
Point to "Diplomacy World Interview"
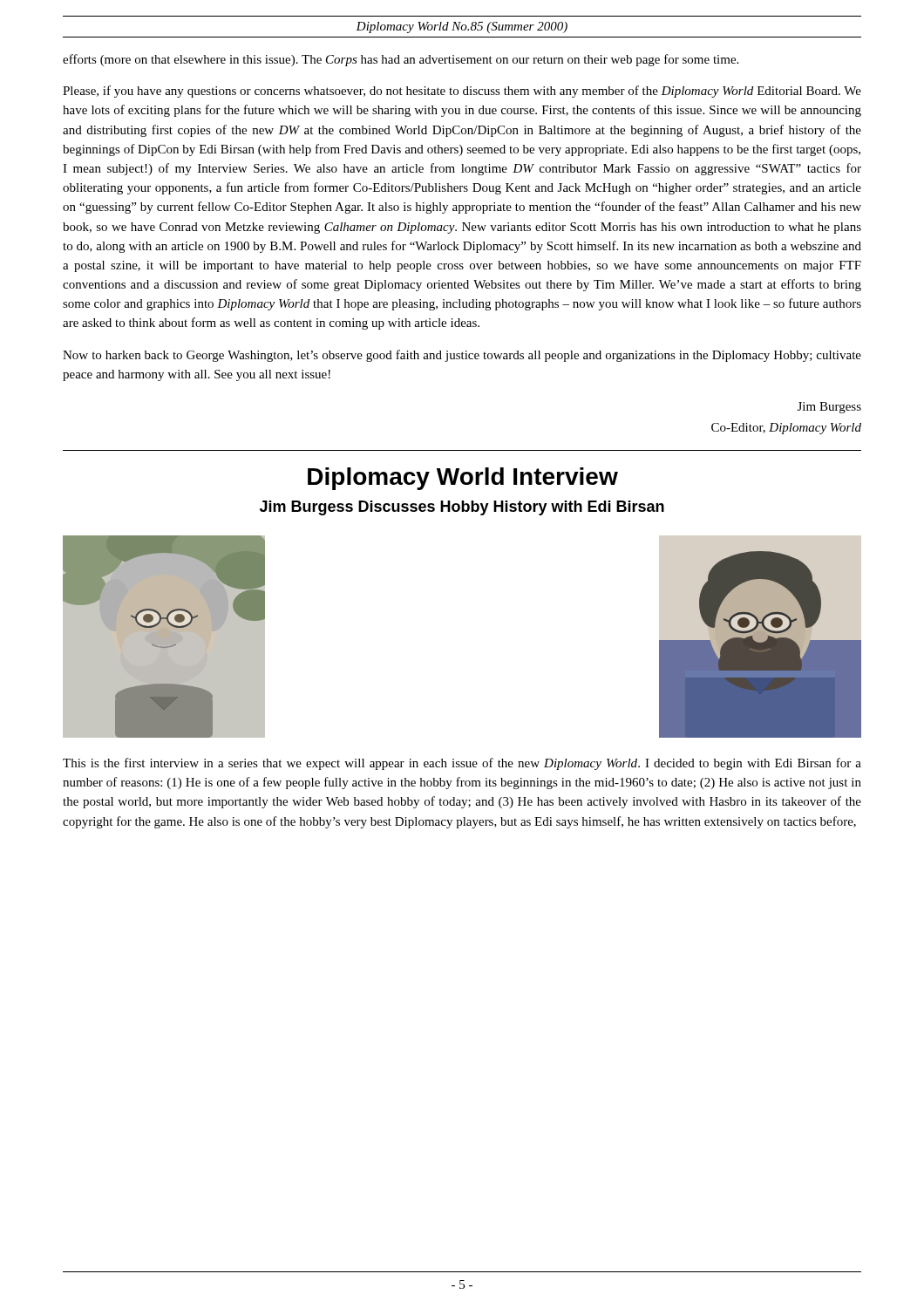(462, 477)
